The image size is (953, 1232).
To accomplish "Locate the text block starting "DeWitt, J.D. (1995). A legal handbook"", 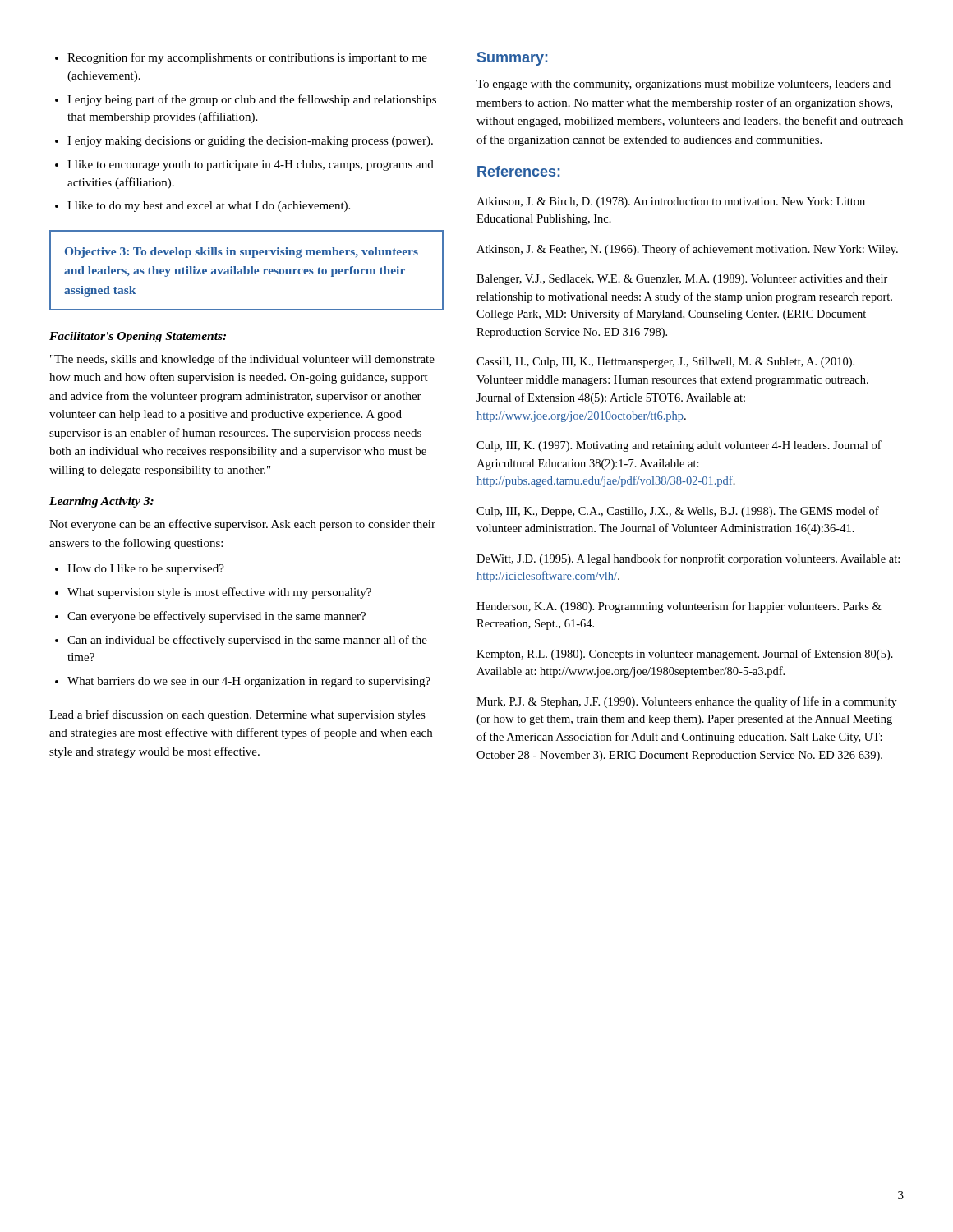I will point(690,568).
